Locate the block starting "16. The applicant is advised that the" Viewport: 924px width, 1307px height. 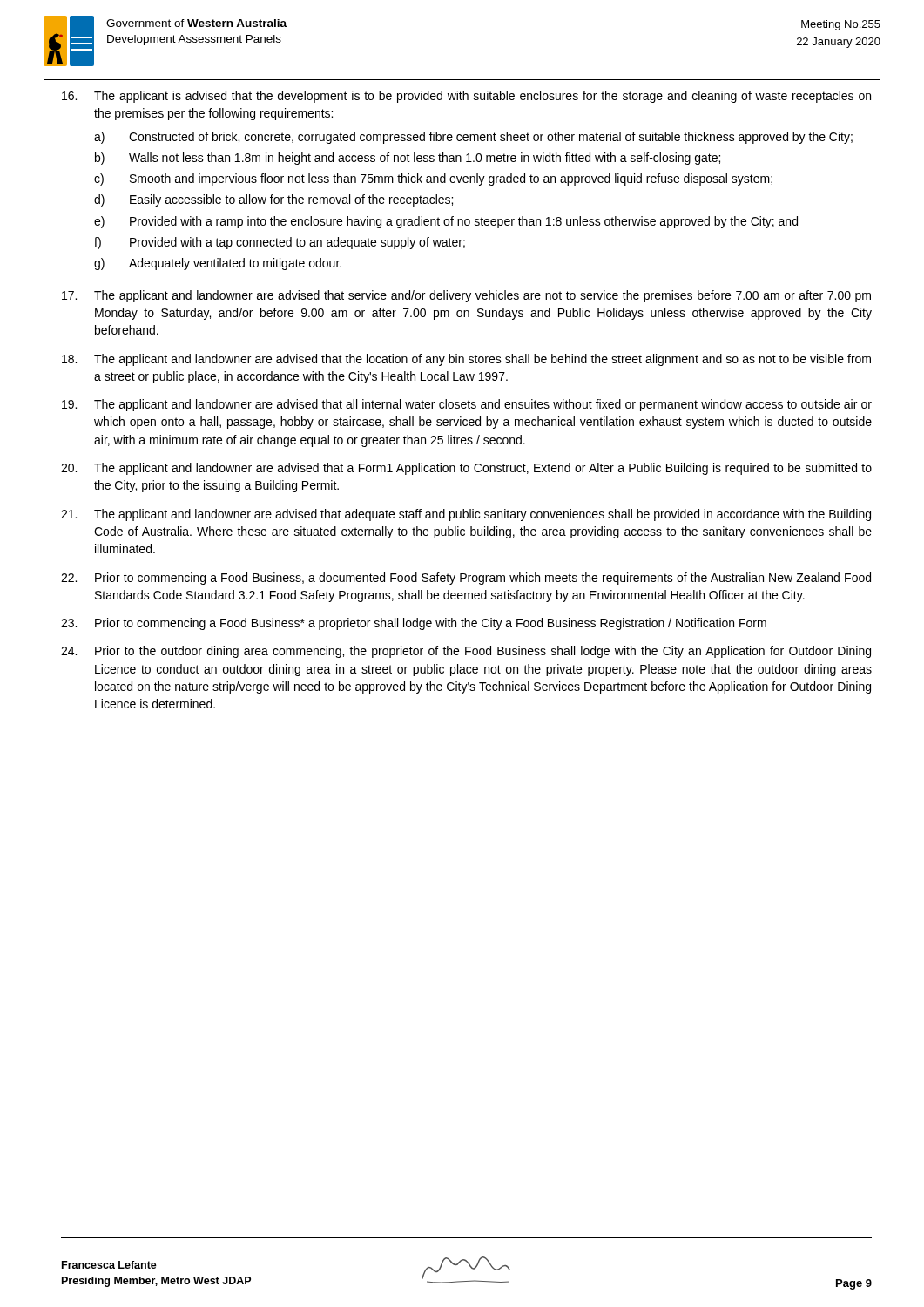point(466,182)
